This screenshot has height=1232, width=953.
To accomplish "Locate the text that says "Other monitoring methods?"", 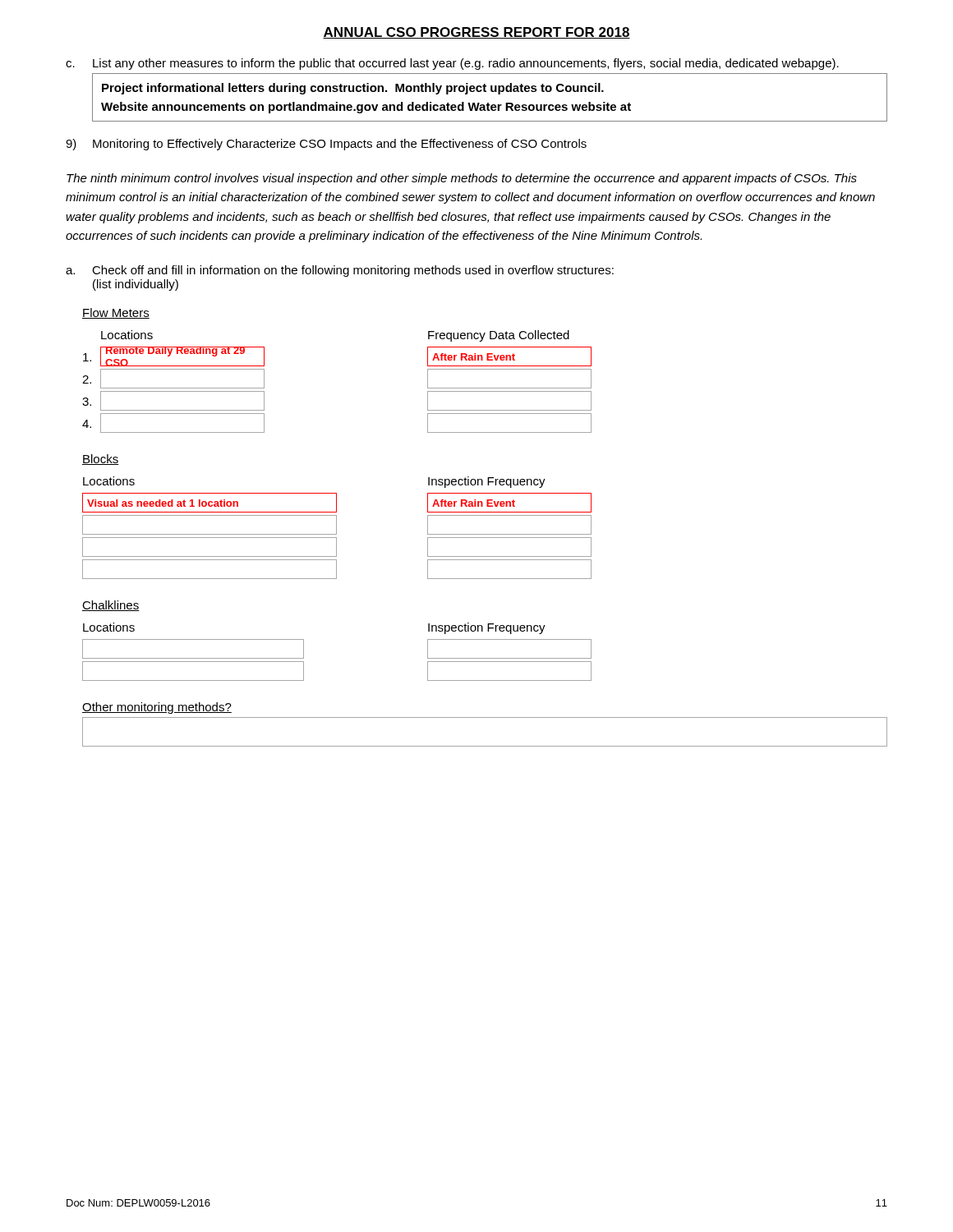I will [x=485, y=723].
